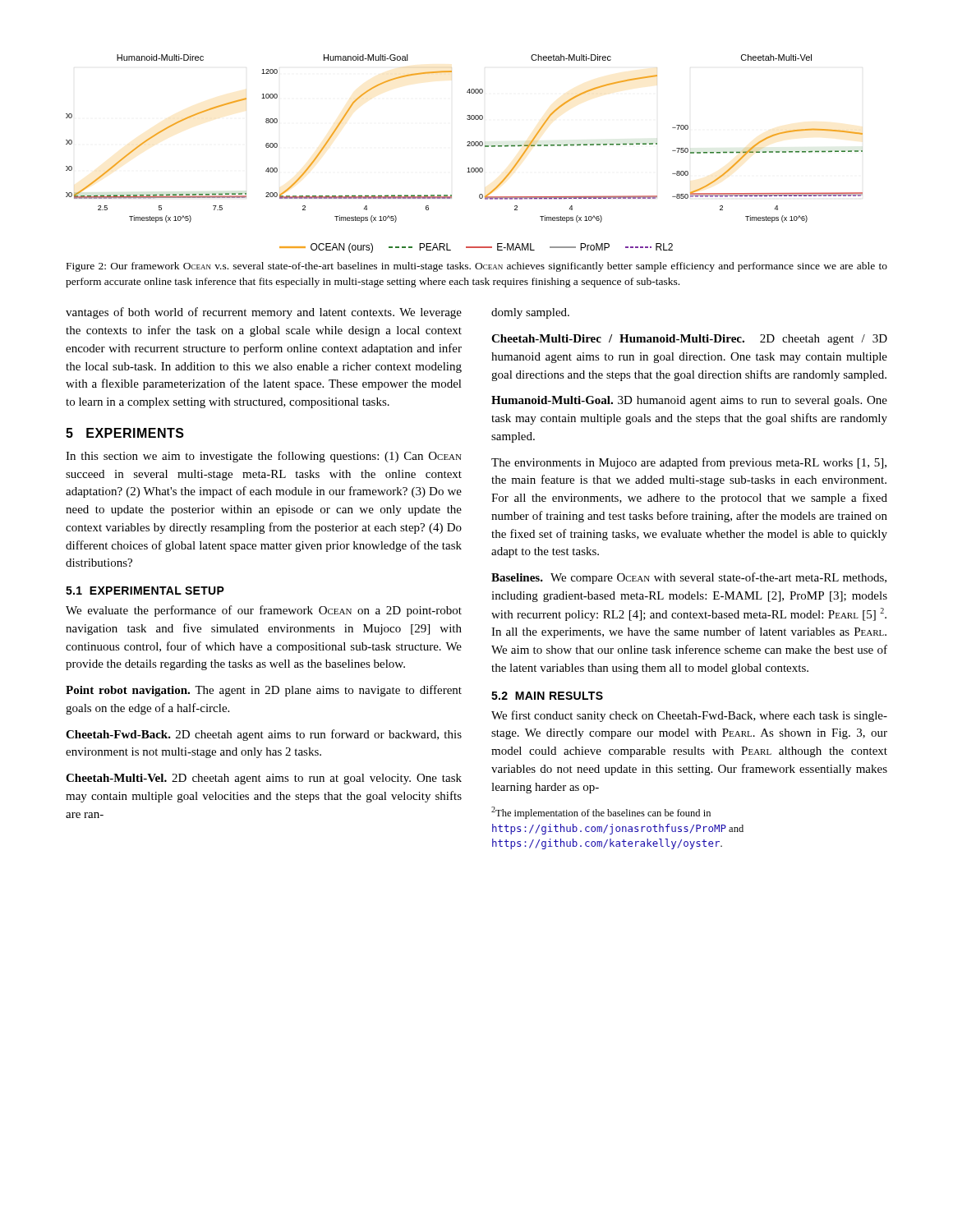Locate the line chart
The image size is (953, 1232).
[x=476, y=151]
